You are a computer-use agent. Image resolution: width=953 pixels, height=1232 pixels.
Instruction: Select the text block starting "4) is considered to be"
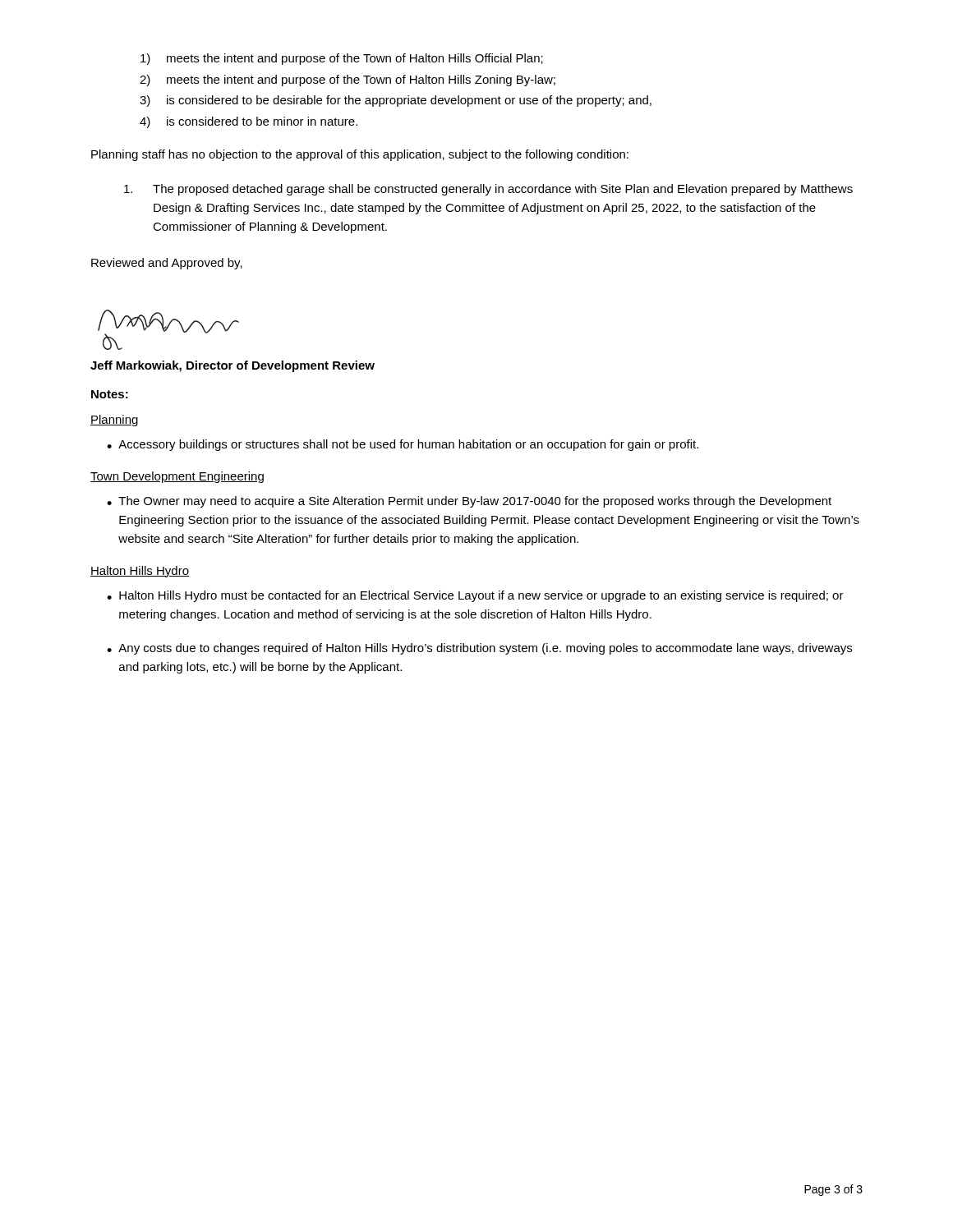click(x=249, y=121)
